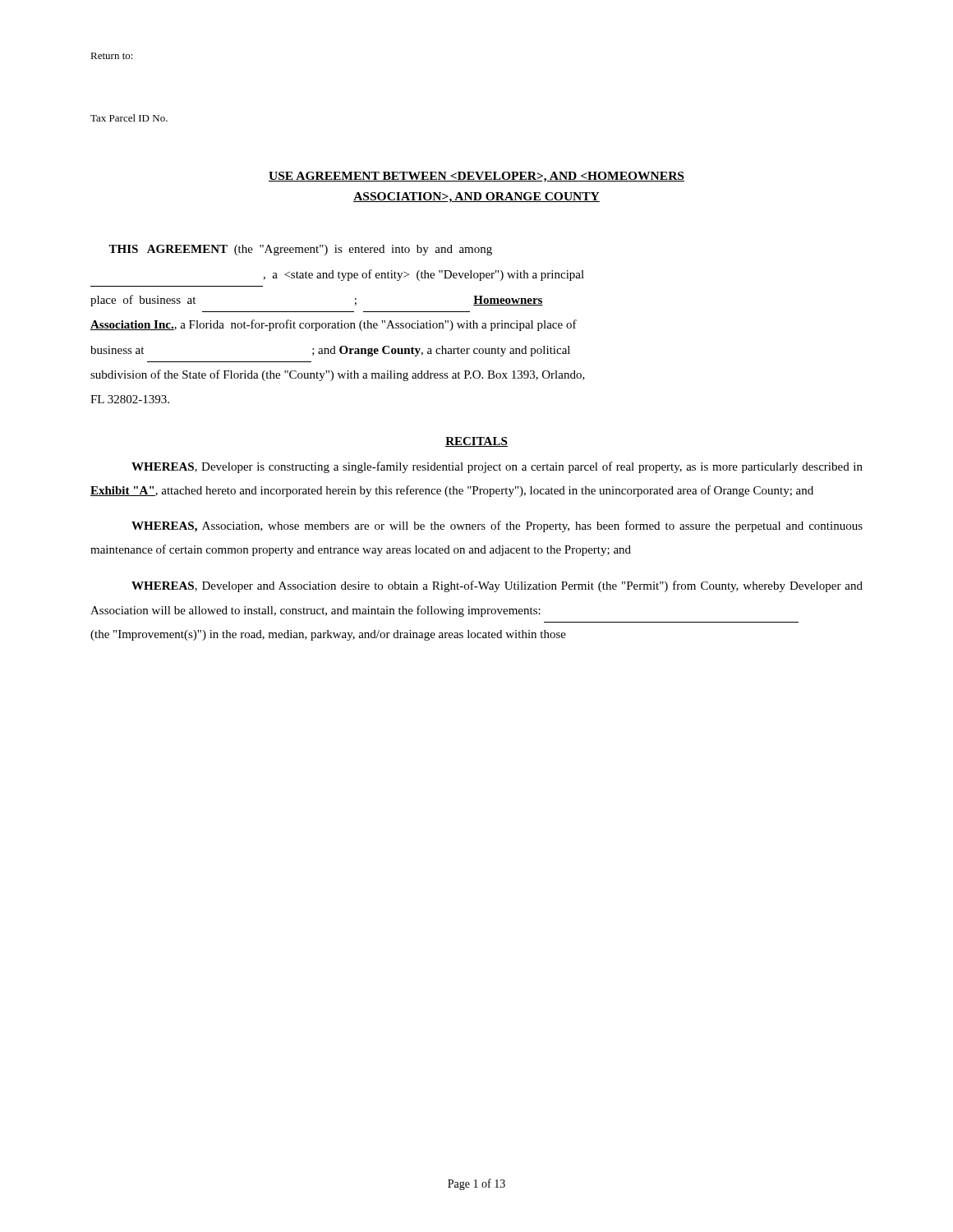Point to the block beginning "WHEREAS, Association, whose members are or"
This screenshot has height=1232, width=953.
(476, 538)
